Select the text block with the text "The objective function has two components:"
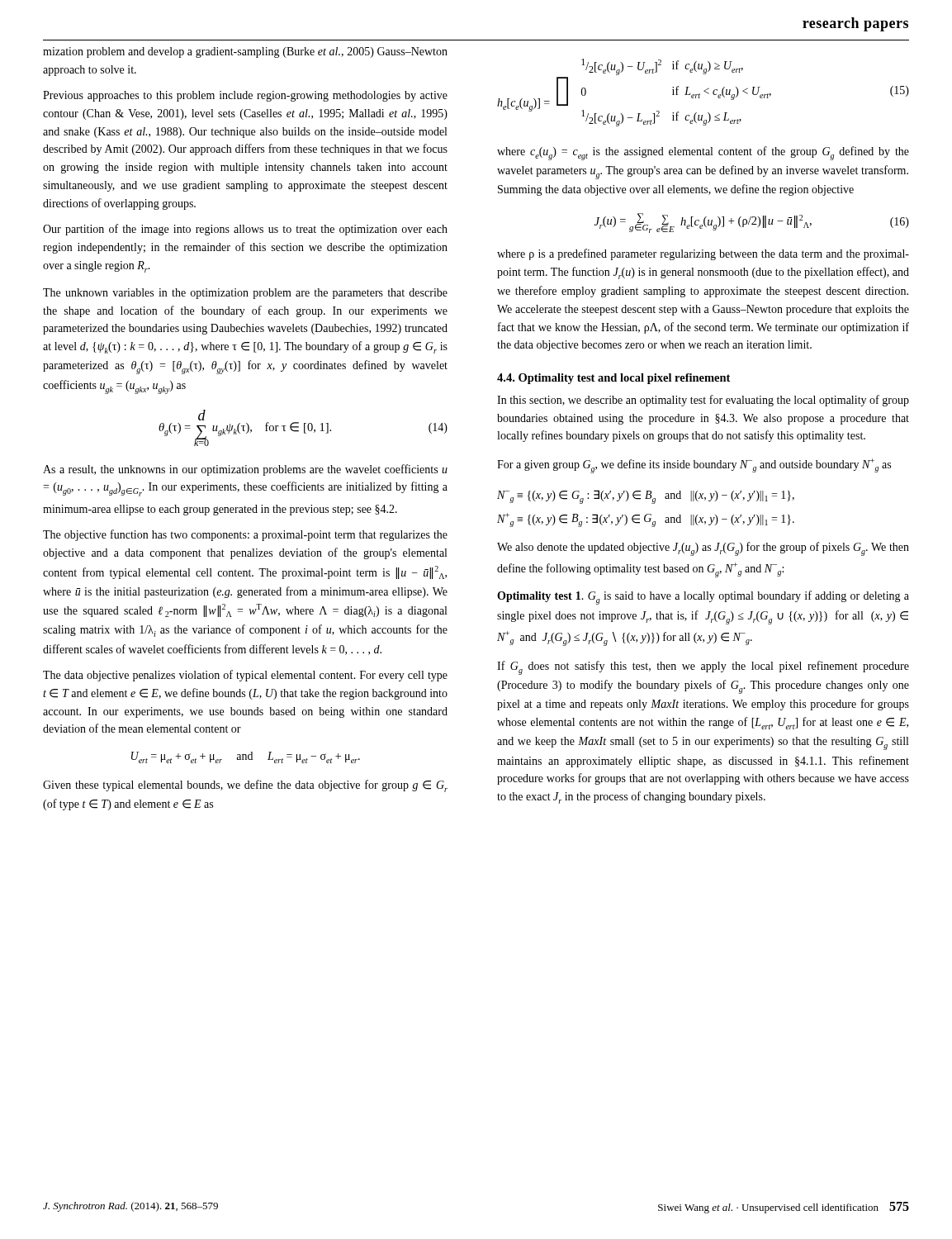This screenshot has height=1239, width=952. (245, 592)
